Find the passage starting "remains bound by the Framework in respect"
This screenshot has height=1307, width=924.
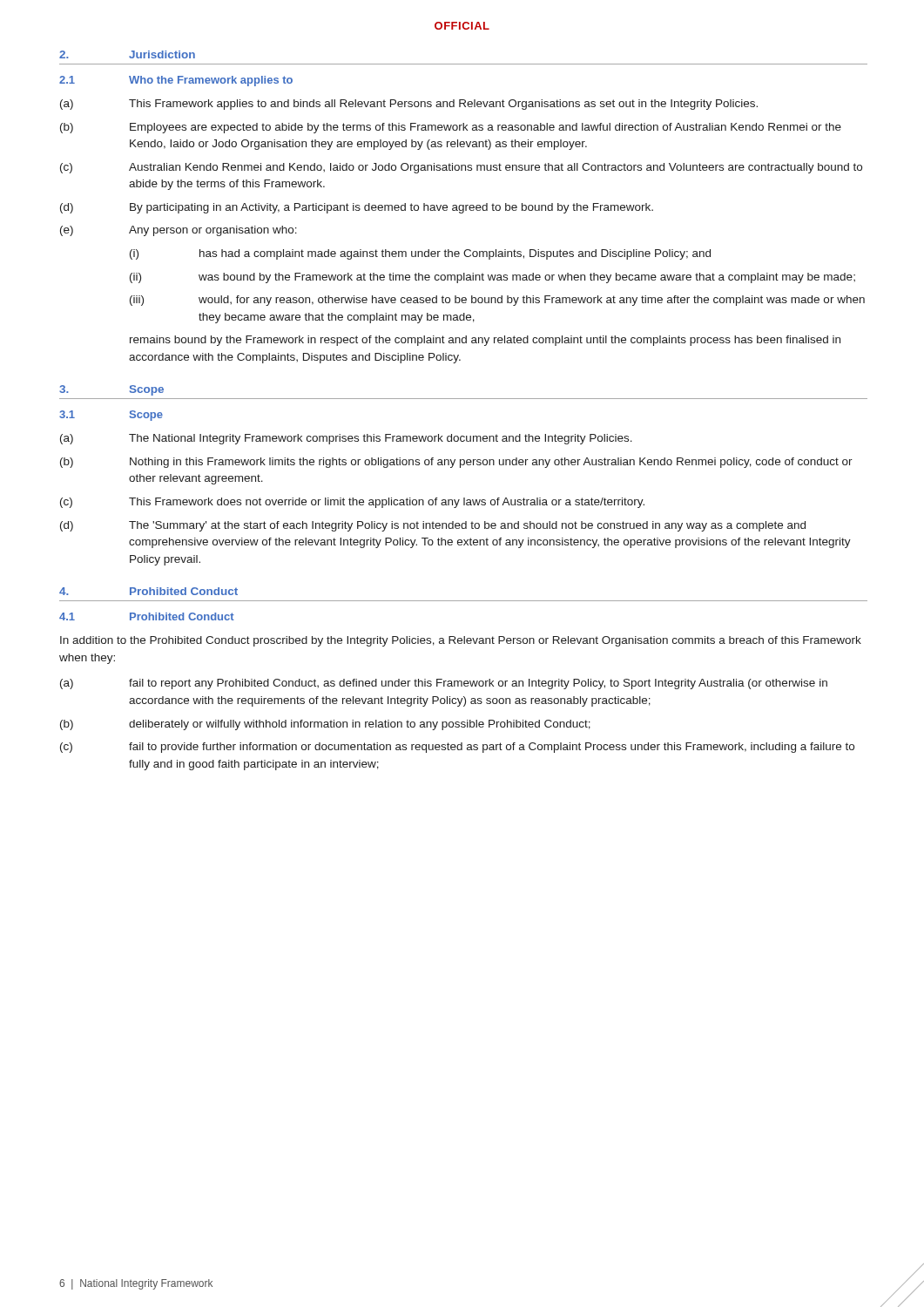pos(485,348)
